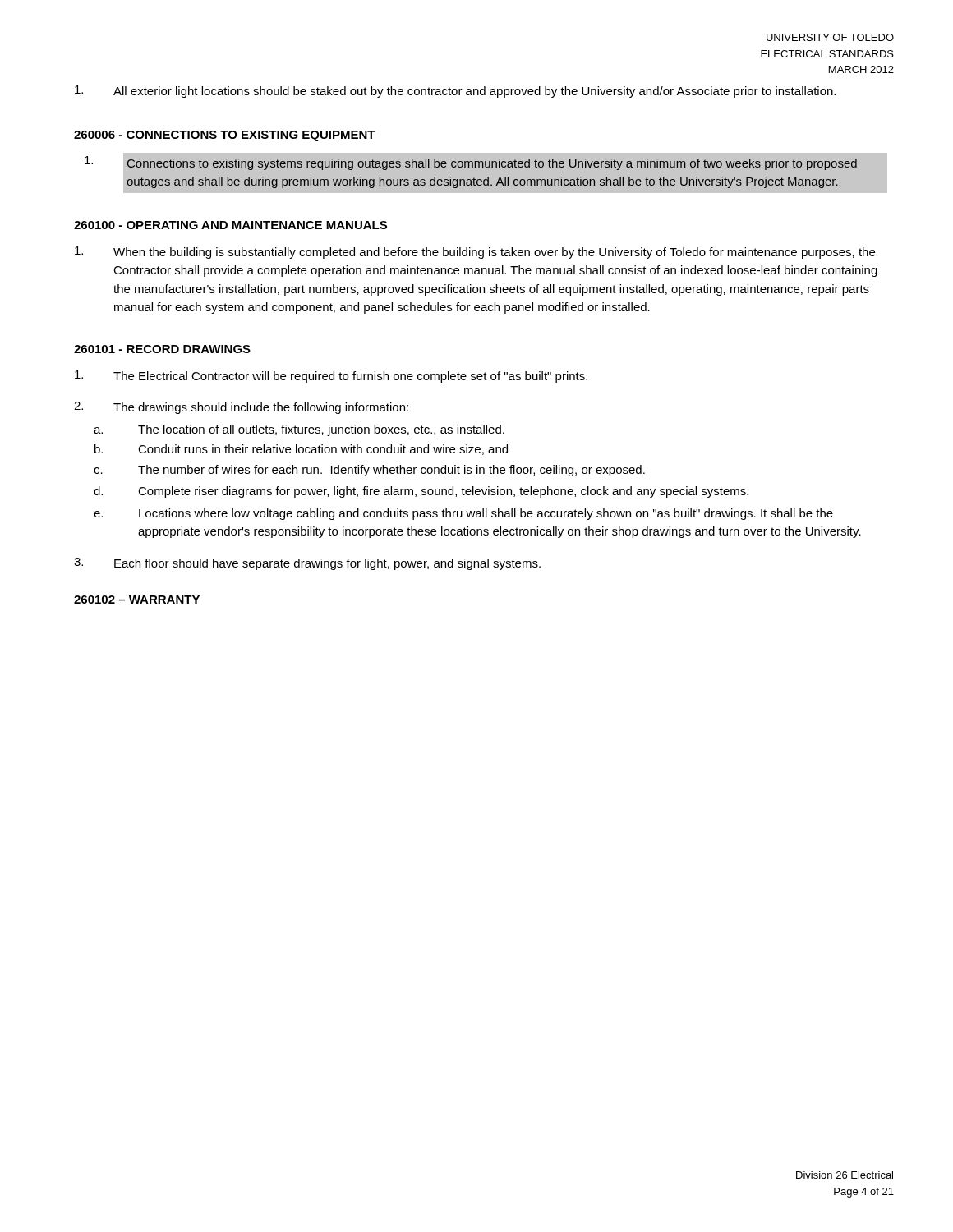953x1232 pixels.
Task: Locate the text block starting "2. The drawings should include"
Action: (x=481, y=470)
